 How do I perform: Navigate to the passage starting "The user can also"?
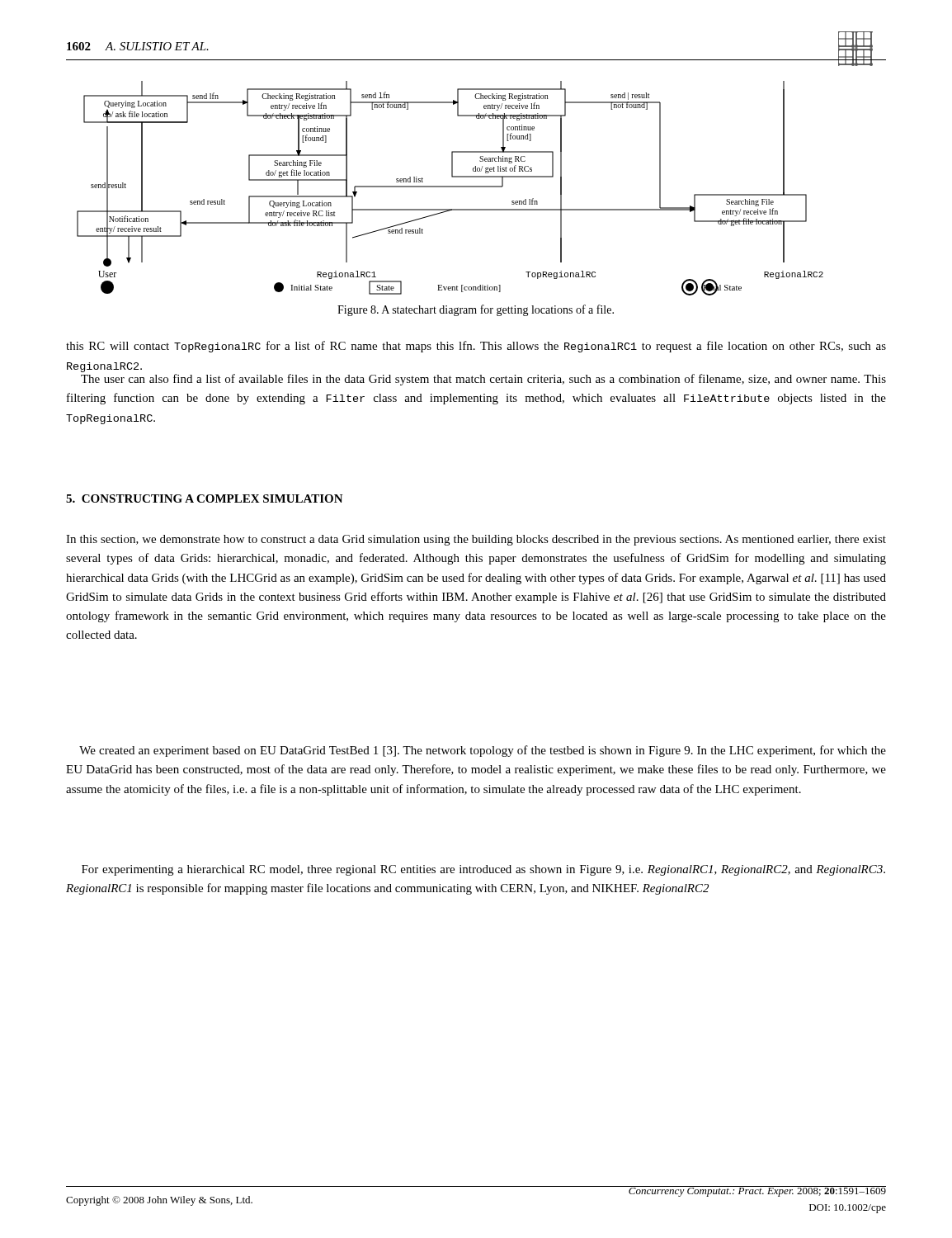coord(476,399)
